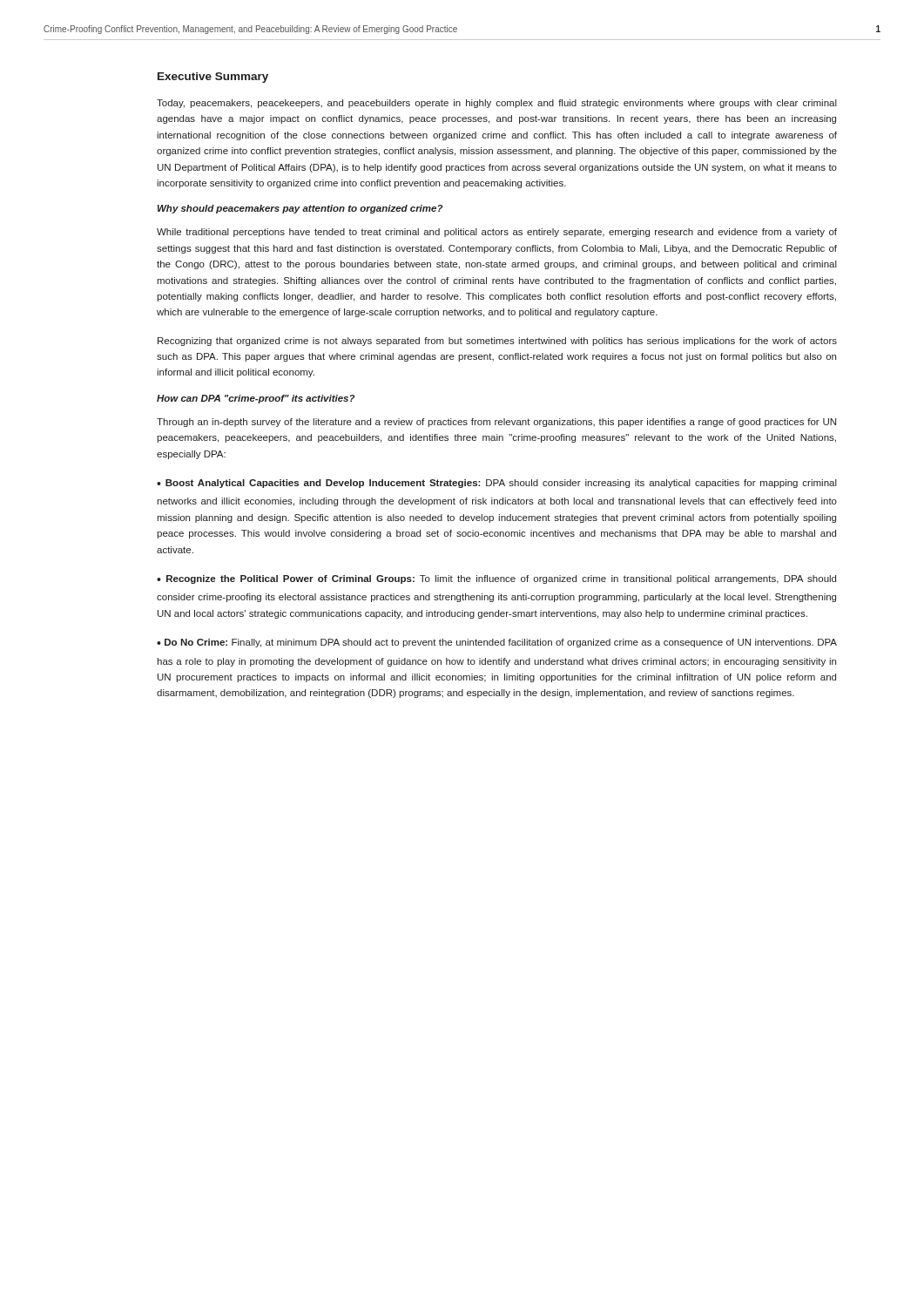924x1307 pixels.
Task: Point to "Why should peacemakers pay attention to organized crime?"
Action: click(x=300, y=209)
